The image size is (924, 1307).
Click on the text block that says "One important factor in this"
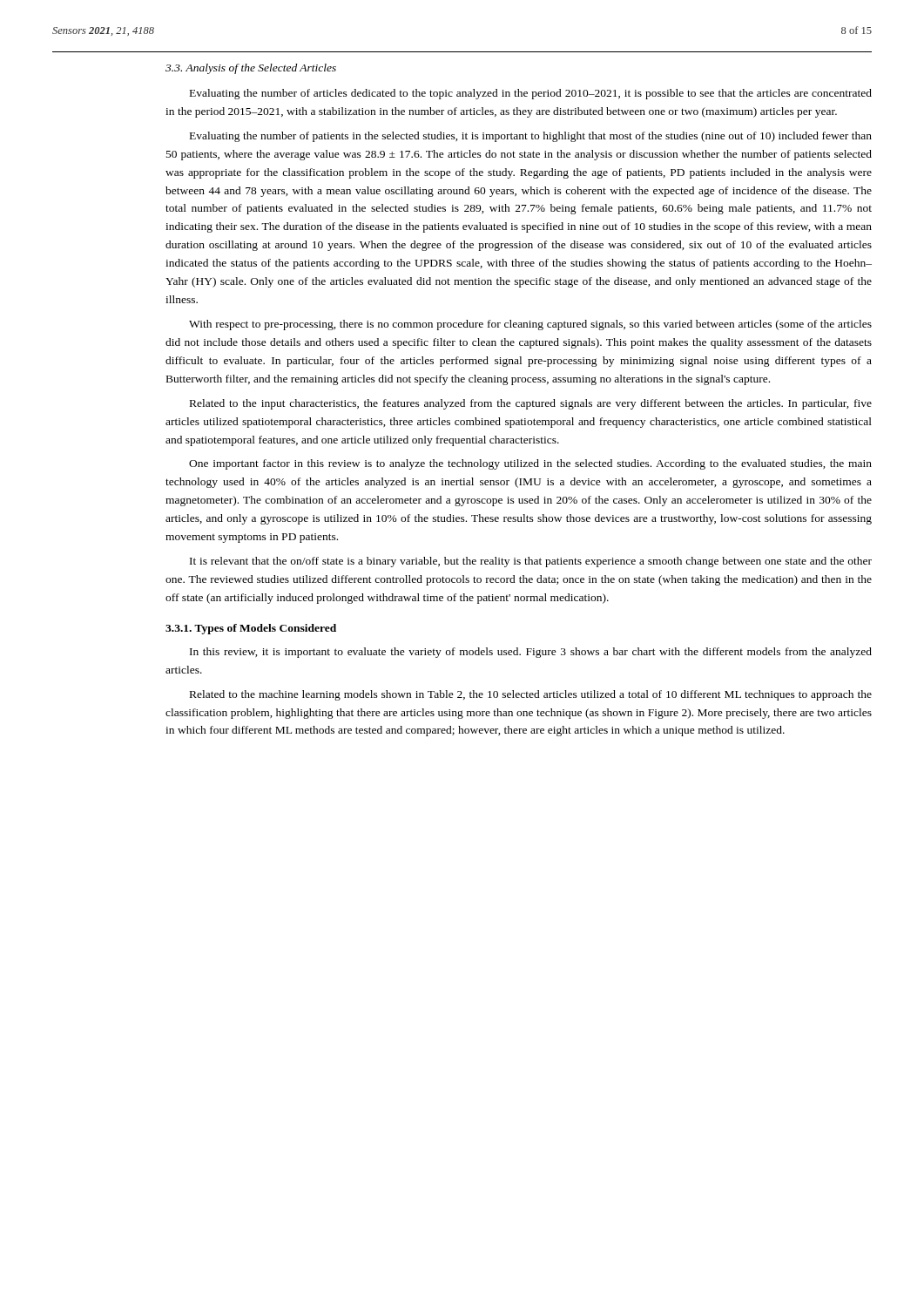pos(519,501)
